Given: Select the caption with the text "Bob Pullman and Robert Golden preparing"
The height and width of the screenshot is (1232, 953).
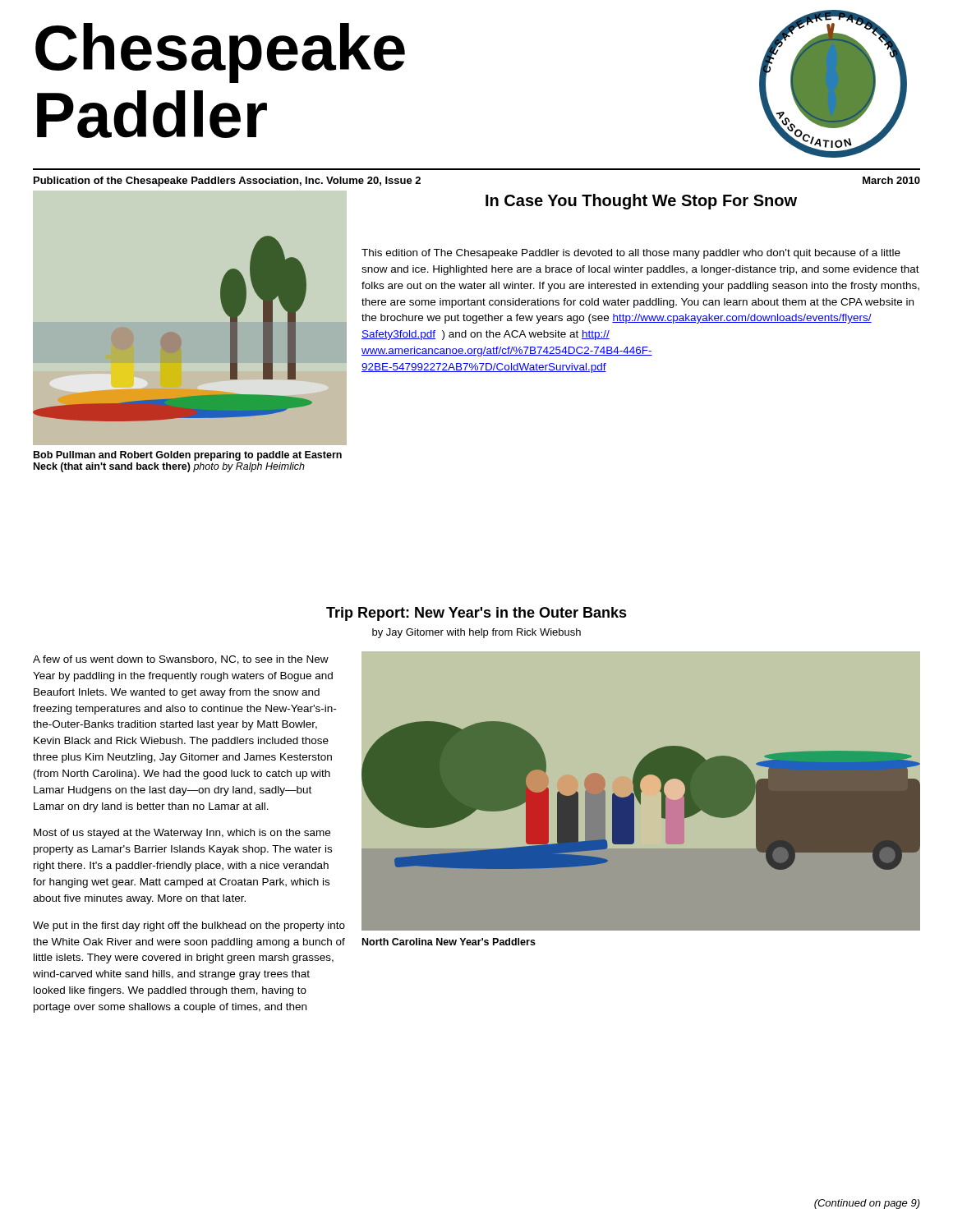Looking at the screenshot, I should 188,461.
